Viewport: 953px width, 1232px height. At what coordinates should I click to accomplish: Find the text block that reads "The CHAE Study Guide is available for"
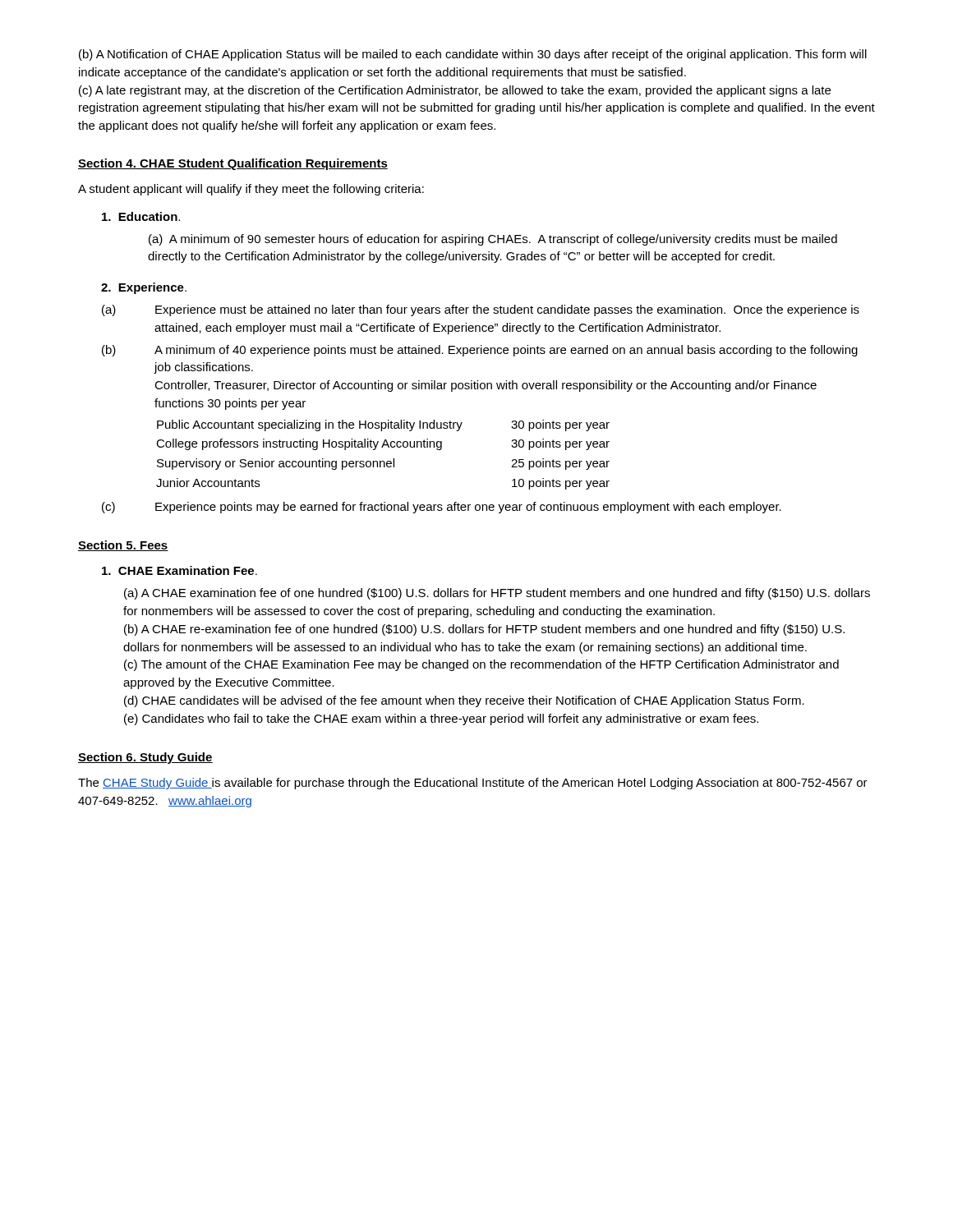click(473, 791)
